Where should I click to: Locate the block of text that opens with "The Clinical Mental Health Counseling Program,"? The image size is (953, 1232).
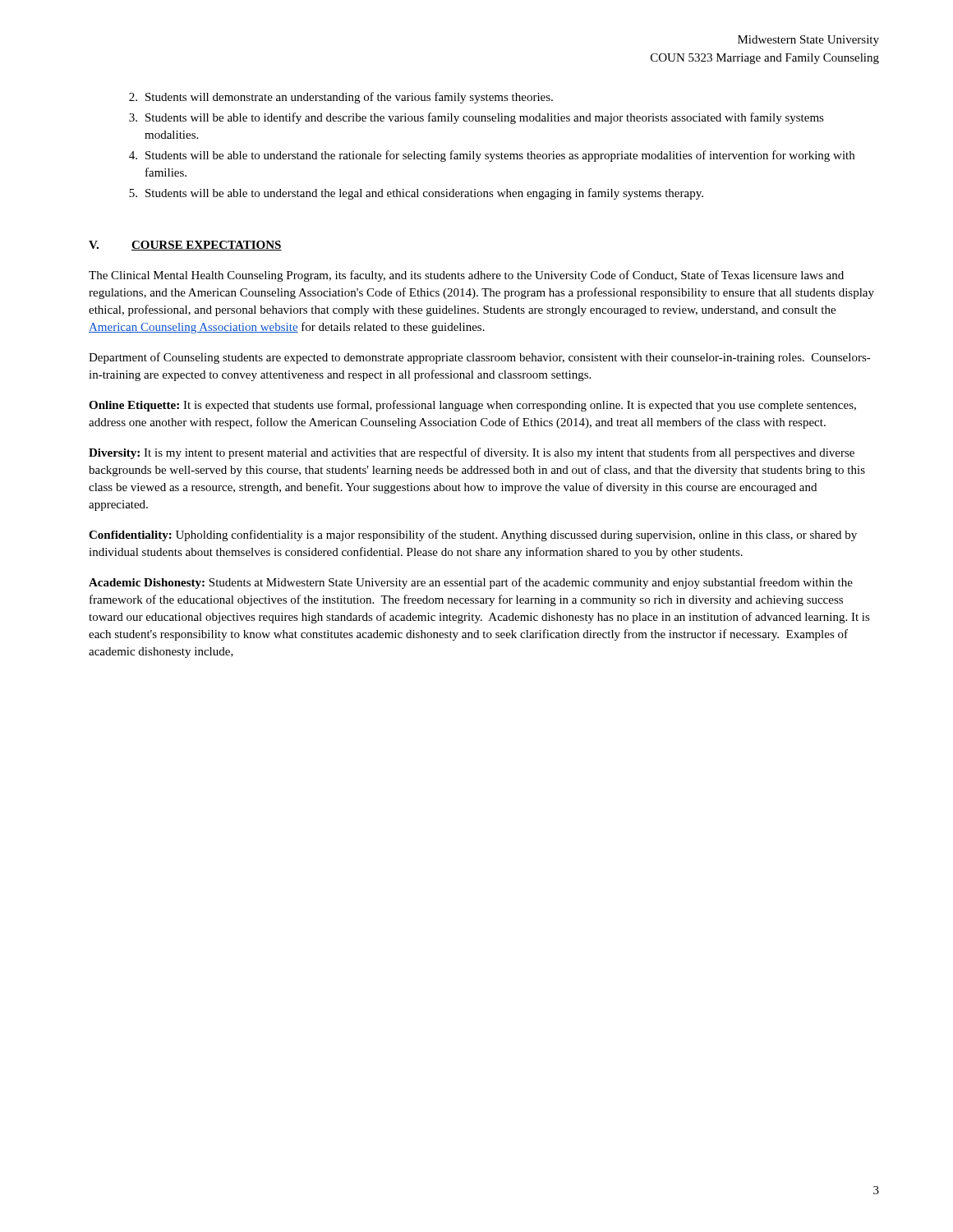[481, 301]
